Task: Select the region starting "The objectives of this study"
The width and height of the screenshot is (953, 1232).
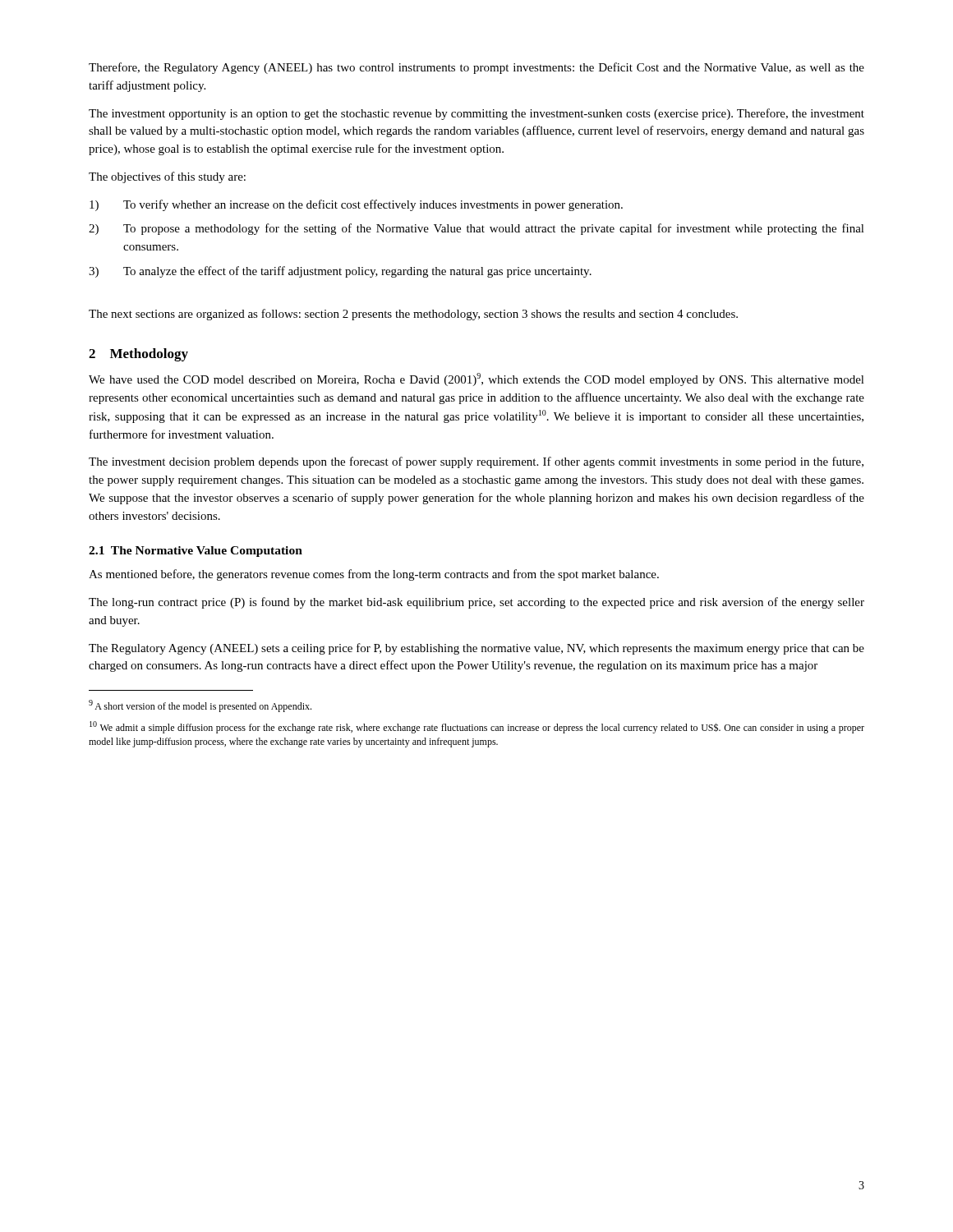Action: 167,177
